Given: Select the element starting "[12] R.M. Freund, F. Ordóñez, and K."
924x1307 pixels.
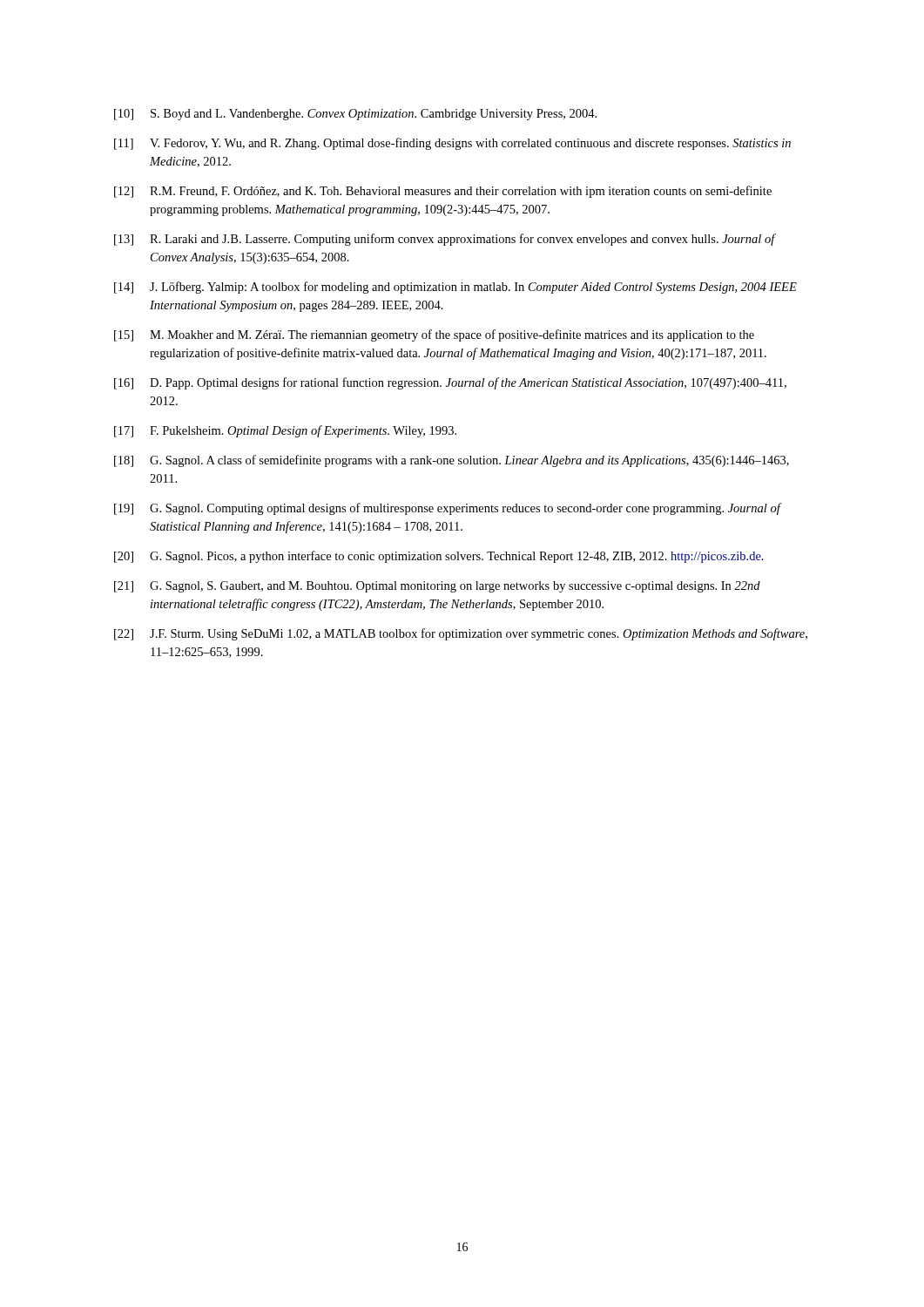Looking at the screenshot, I should 462,200.
